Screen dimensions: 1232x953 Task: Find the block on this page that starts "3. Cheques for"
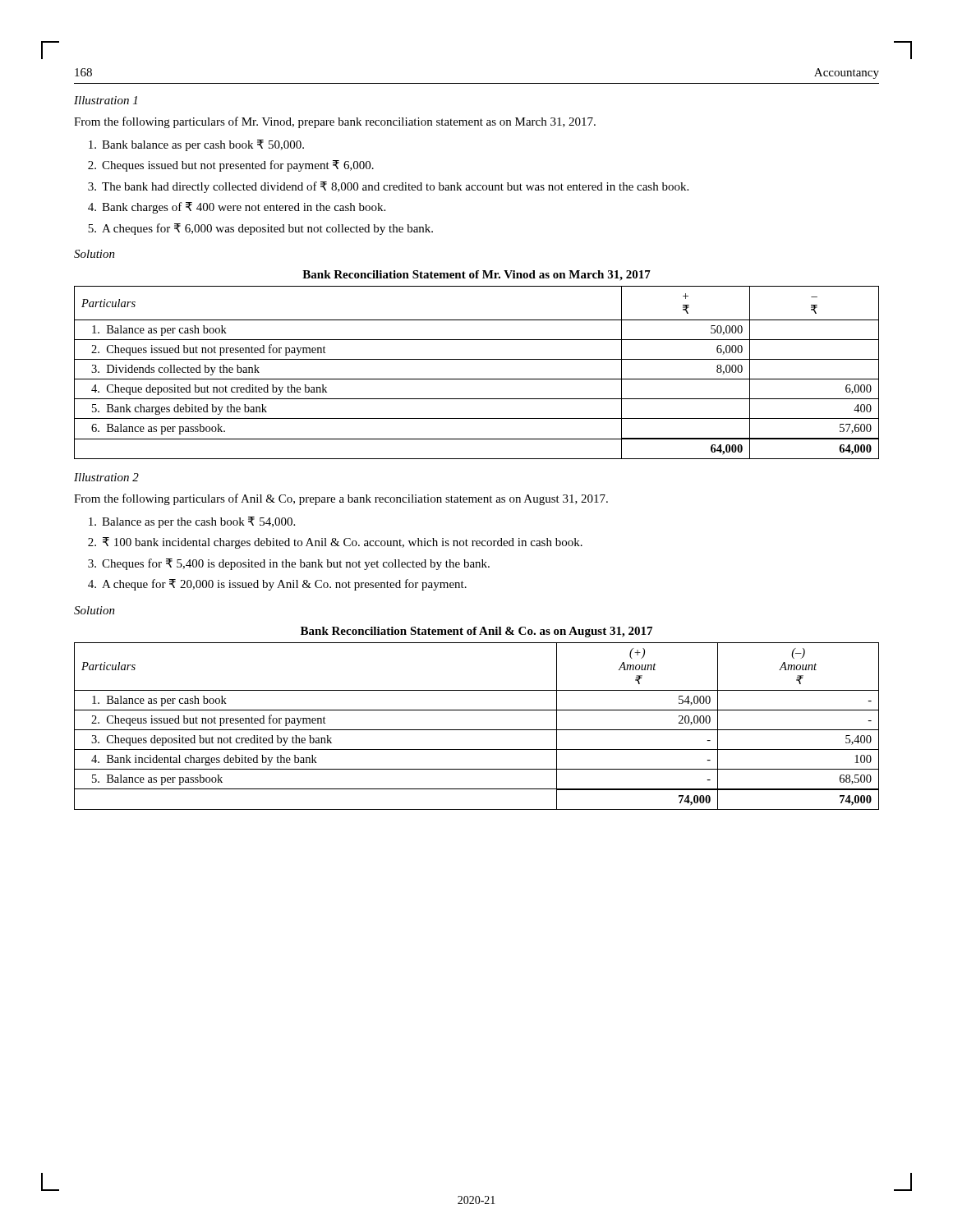[476, 563]
